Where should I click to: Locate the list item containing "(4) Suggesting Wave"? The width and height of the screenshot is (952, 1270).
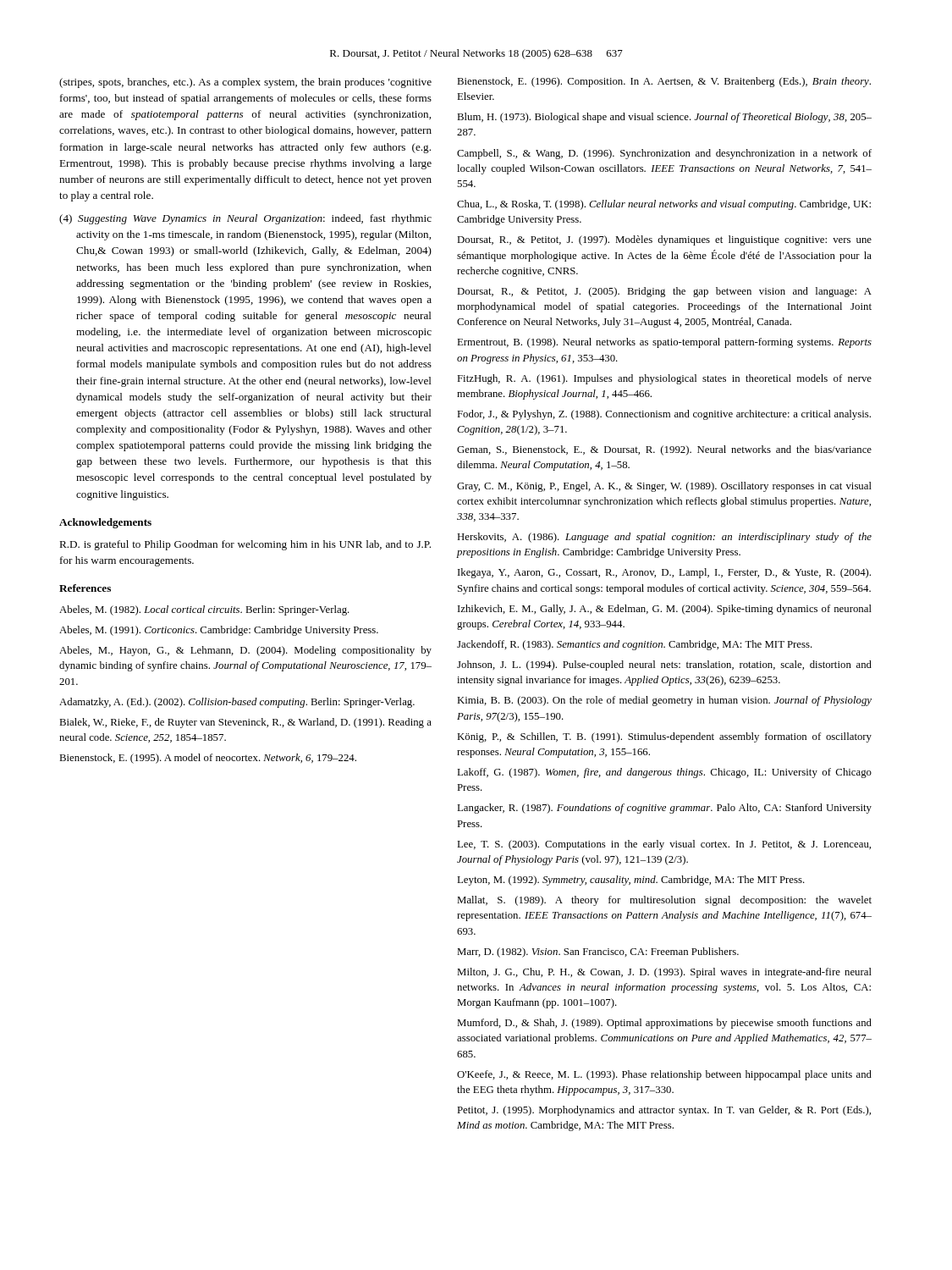(x=245, y=356)
